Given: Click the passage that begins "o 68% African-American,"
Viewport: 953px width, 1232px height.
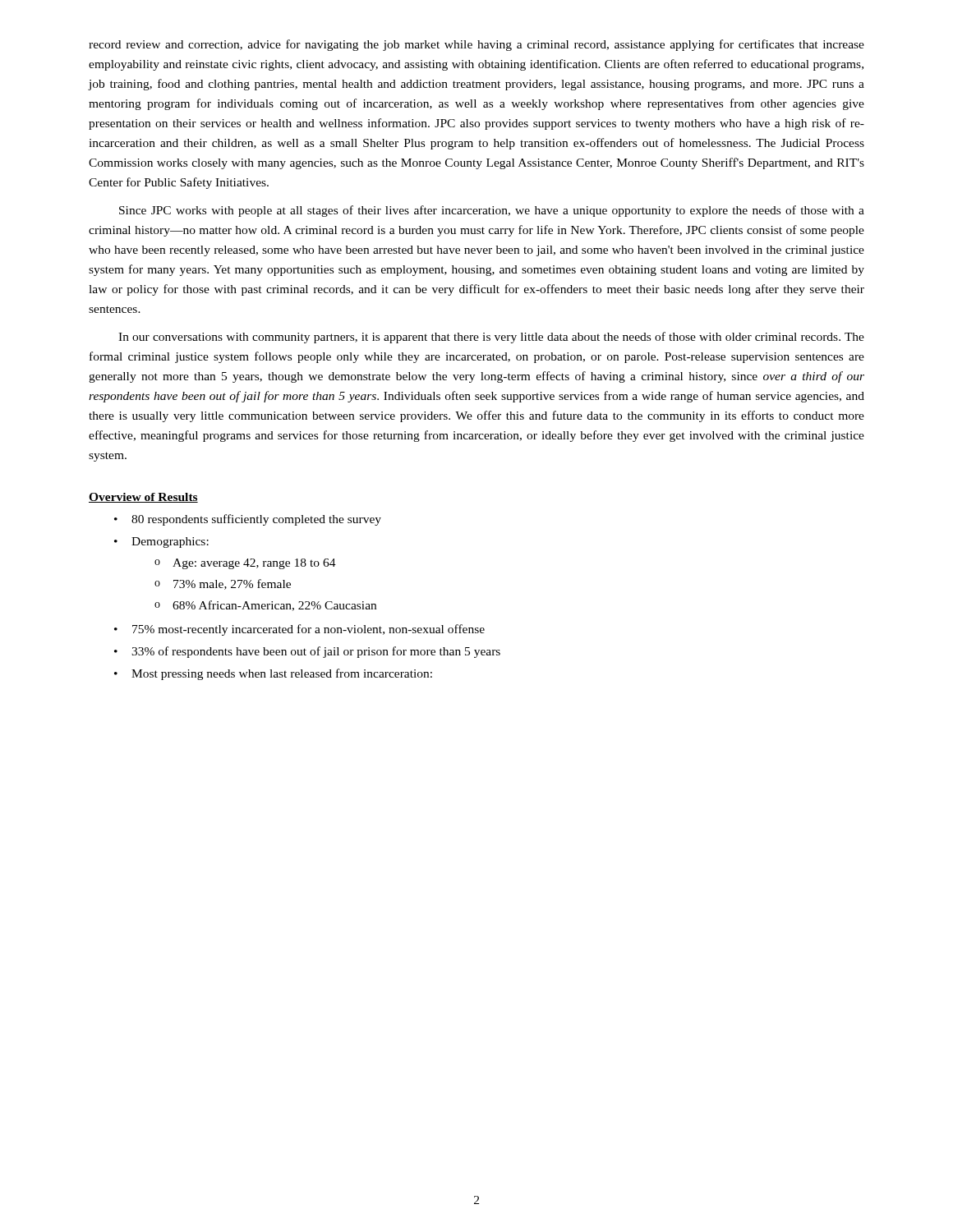Looking at the screenshot, I should 266,606.
